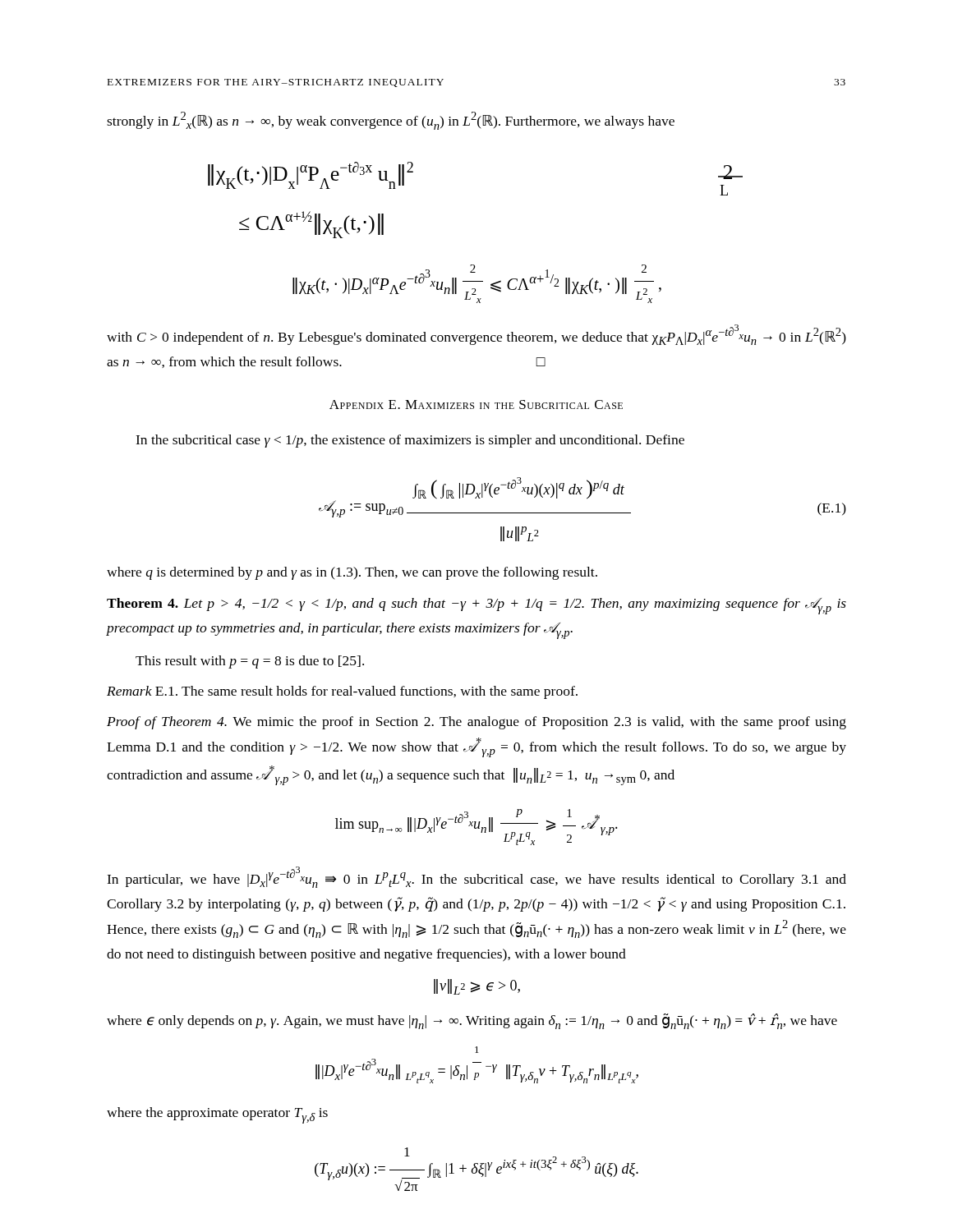Image resolution: width=953 pixels, height=1232 pixels.
Task: Point to the element starting "(Tγ,δu)(x) := 1 √2π ∫ℝ"
Action: tap(476, 1170)
